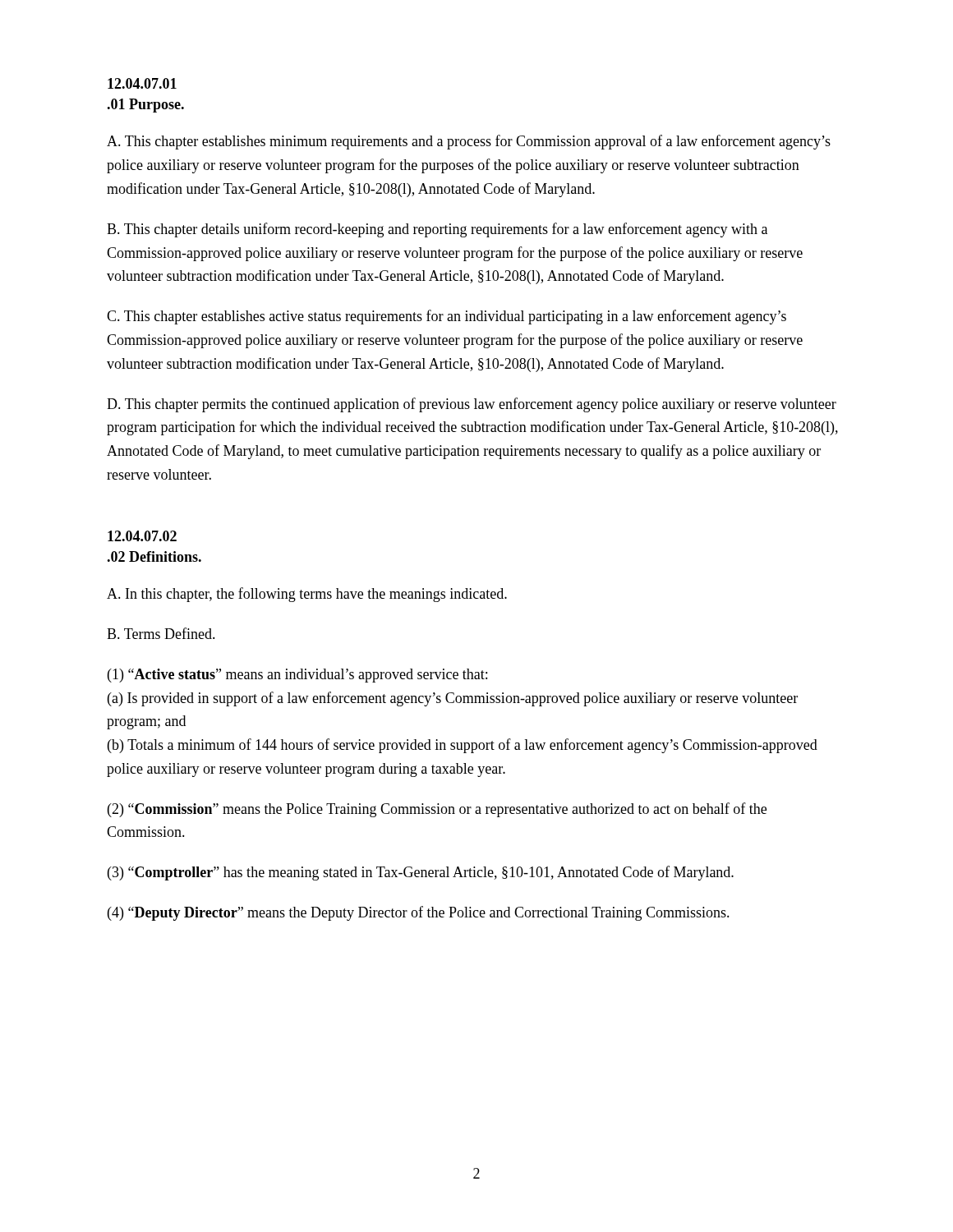Click on the text block starting "12.04.07.02 .02 Definitions."
This screenshot has width=953, height=1232.
(x=154, y=546)
